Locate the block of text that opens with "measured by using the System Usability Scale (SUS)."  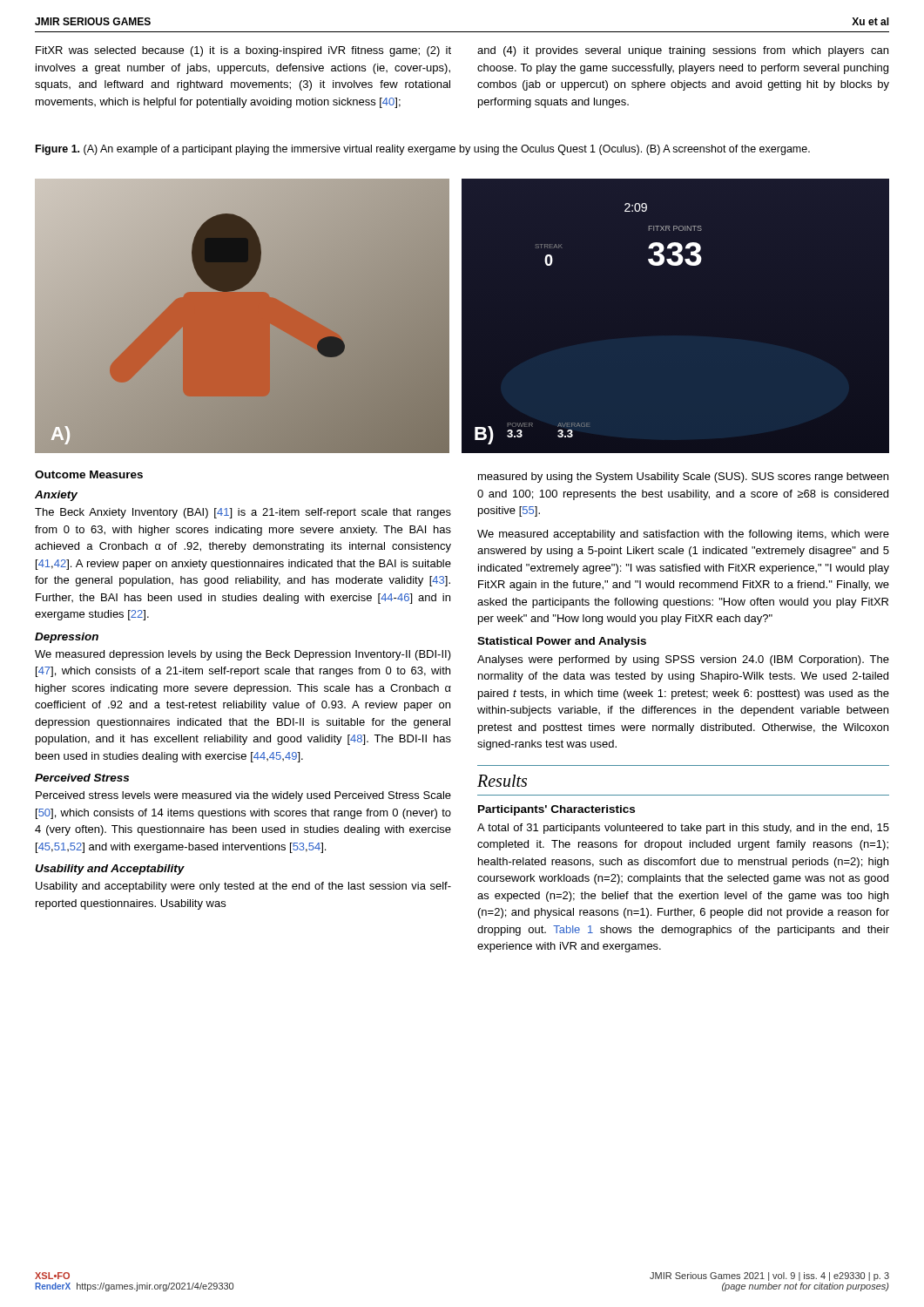[683, 493]
